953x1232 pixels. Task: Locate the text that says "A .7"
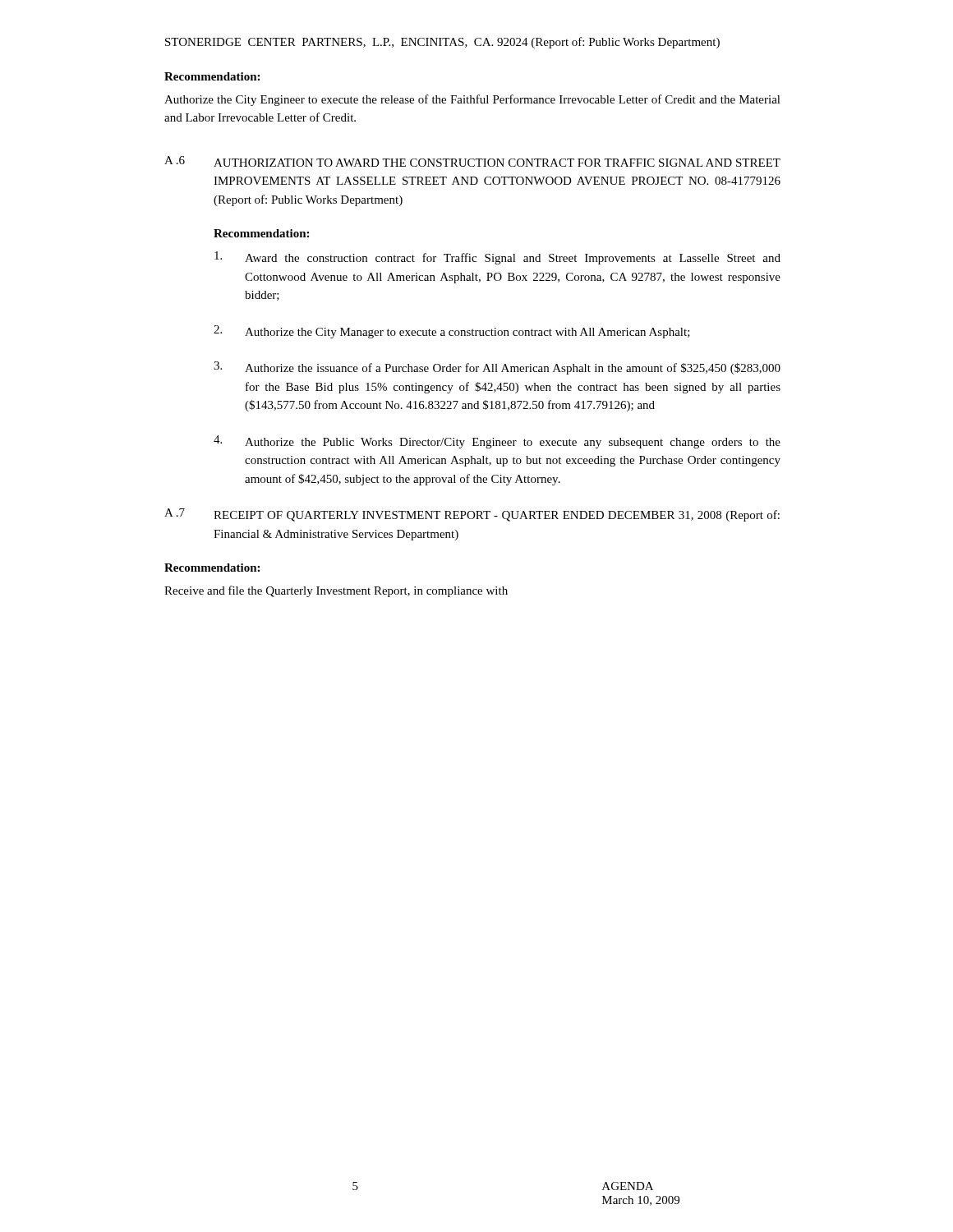(x=175, y=513)
